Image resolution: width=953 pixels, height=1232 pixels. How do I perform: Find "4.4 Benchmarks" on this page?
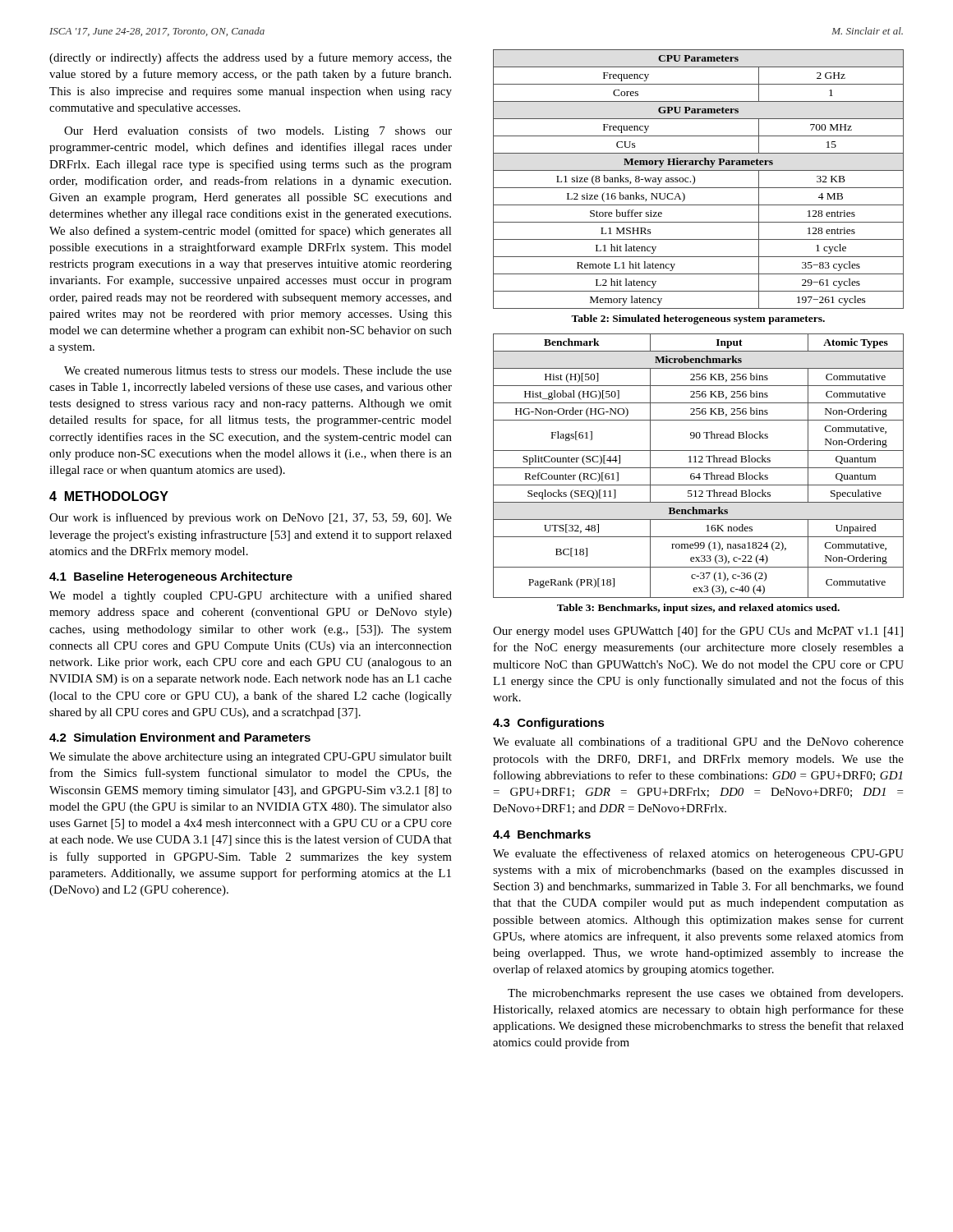click(x=542, y=834)
